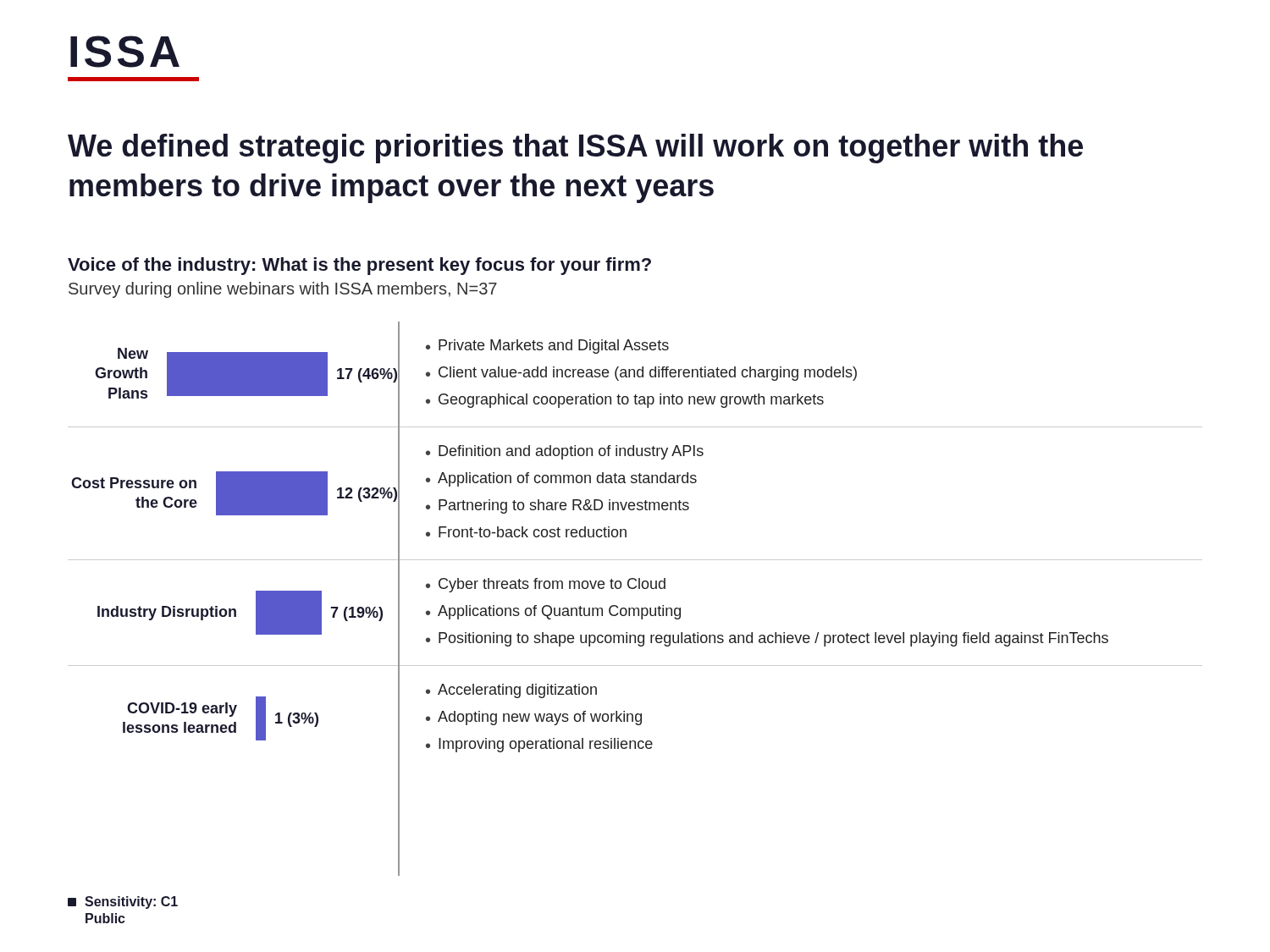This screenshot has width=1270, height=952.
Task: Click where it says "• Partnering to share R&D investments"
Action: tap(558, 506)
